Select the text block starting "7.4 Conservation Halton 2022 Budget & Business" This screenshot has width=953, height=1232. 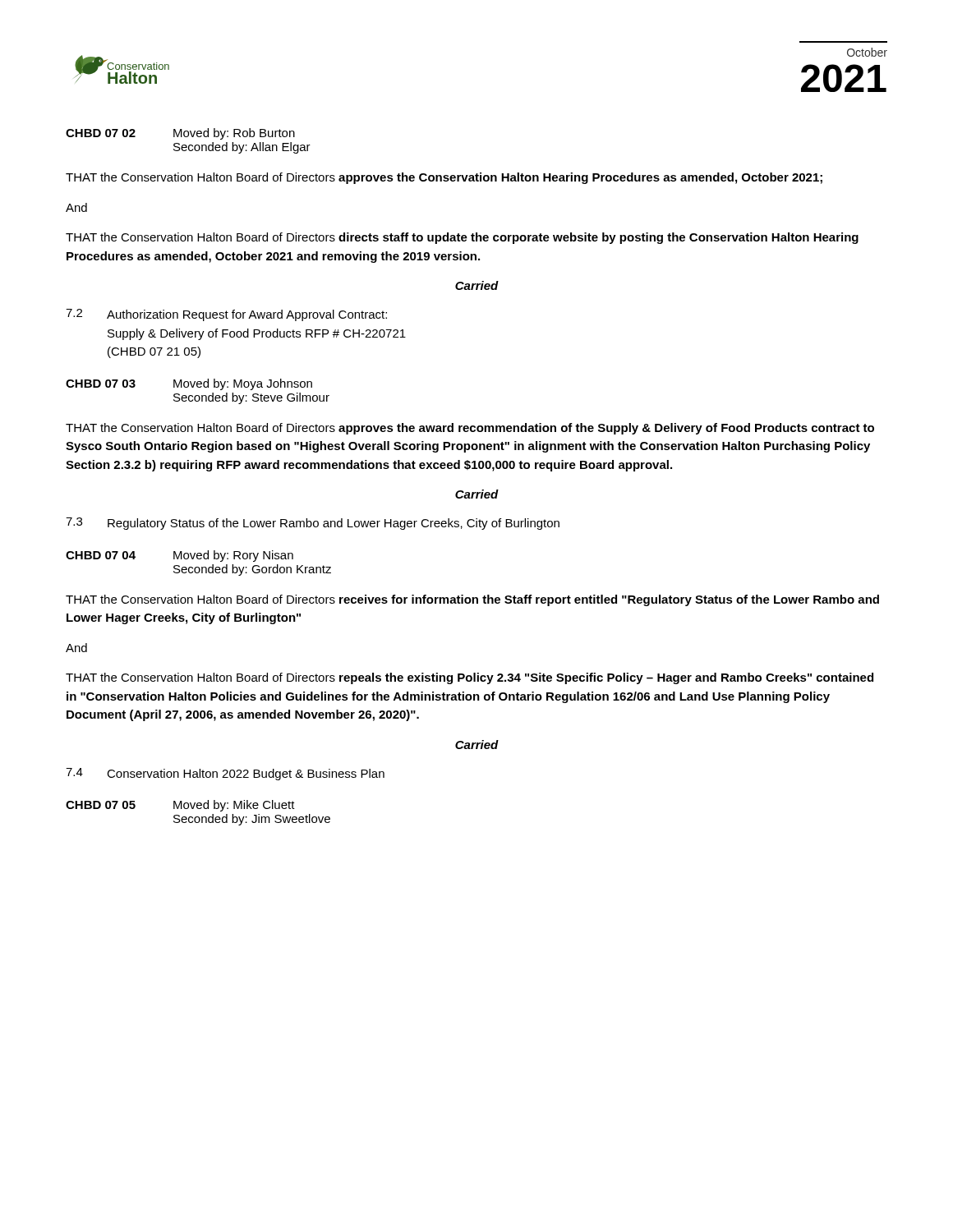[225, 774]
